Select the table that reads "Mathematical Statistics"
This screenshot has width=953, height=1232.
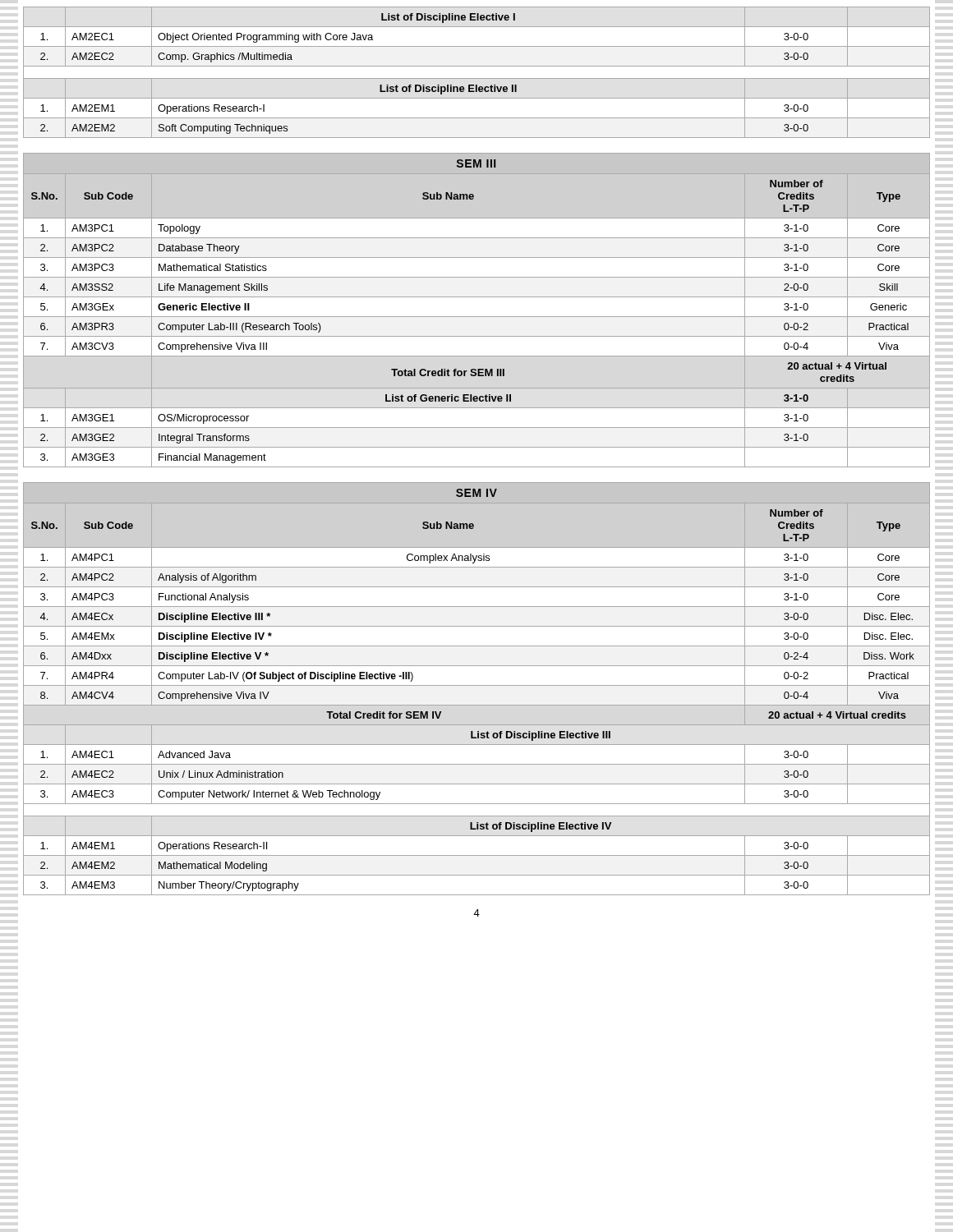pyautogui.click(x=476, y=310)
